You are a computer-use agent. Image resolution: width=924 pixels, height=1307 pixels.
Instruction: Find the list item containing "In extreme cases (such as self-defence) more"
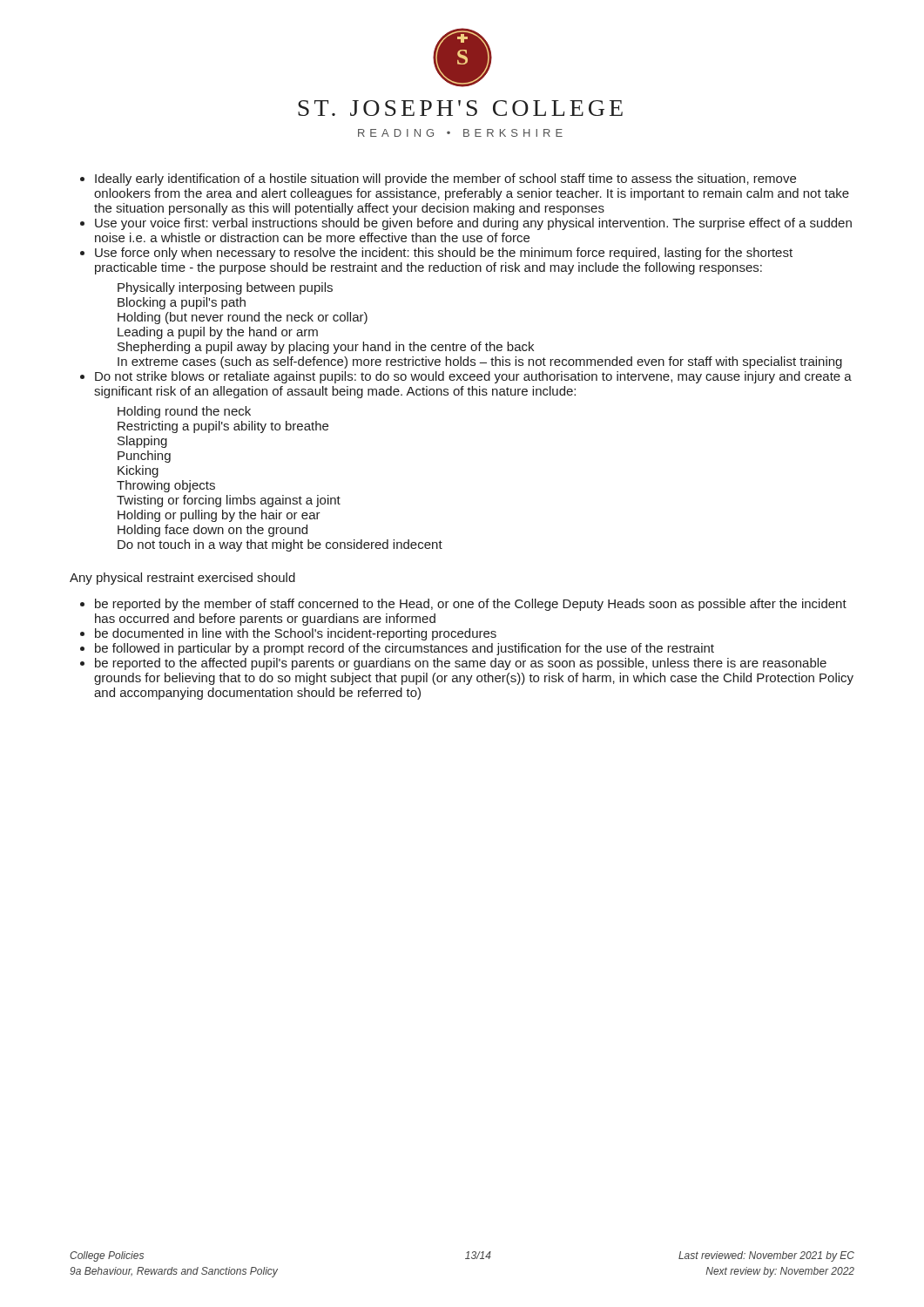click(x=486, y=361)
